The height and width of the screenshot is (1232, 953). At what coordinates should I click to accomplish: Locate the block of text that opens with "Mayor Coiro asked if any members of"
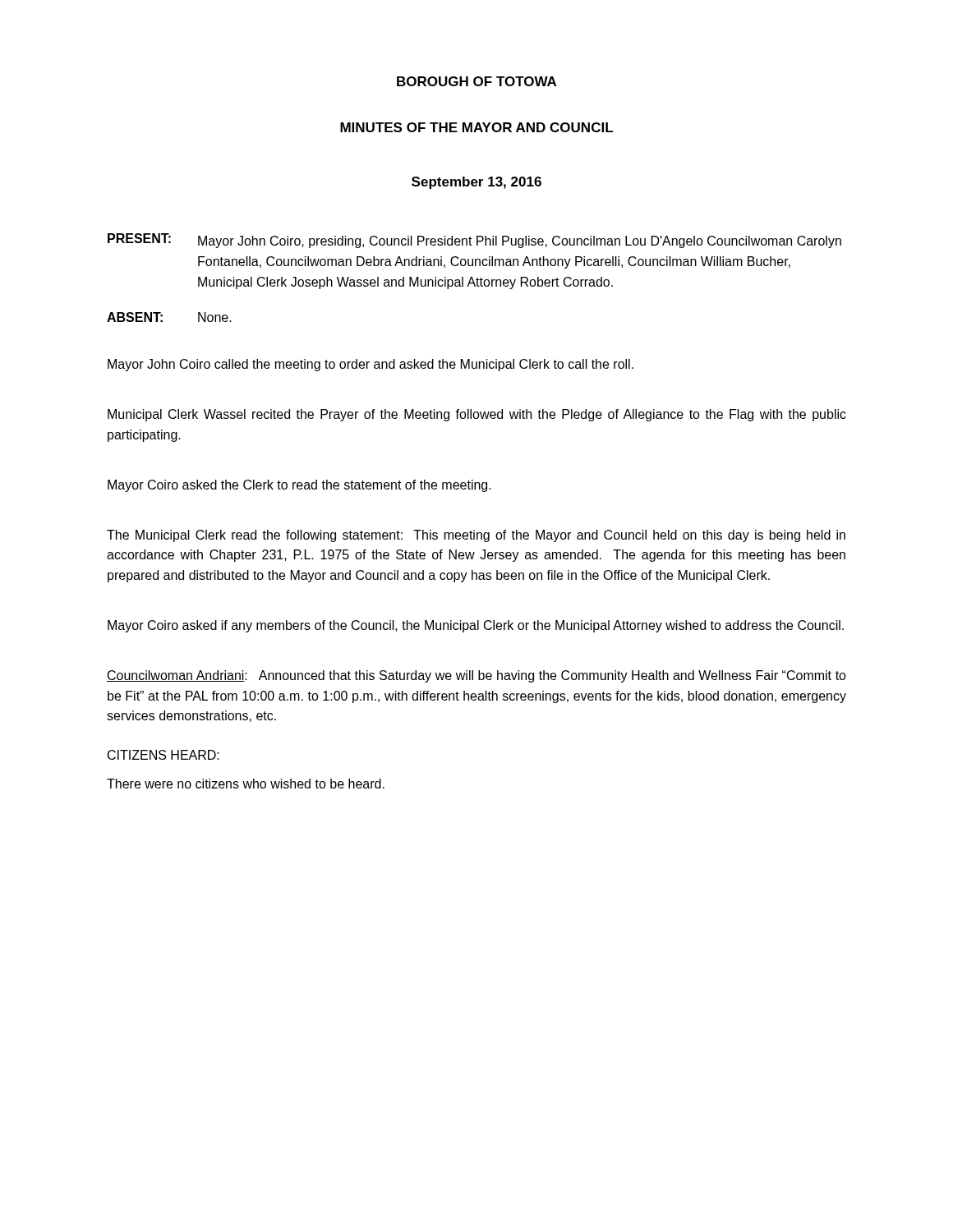[476, 625]
